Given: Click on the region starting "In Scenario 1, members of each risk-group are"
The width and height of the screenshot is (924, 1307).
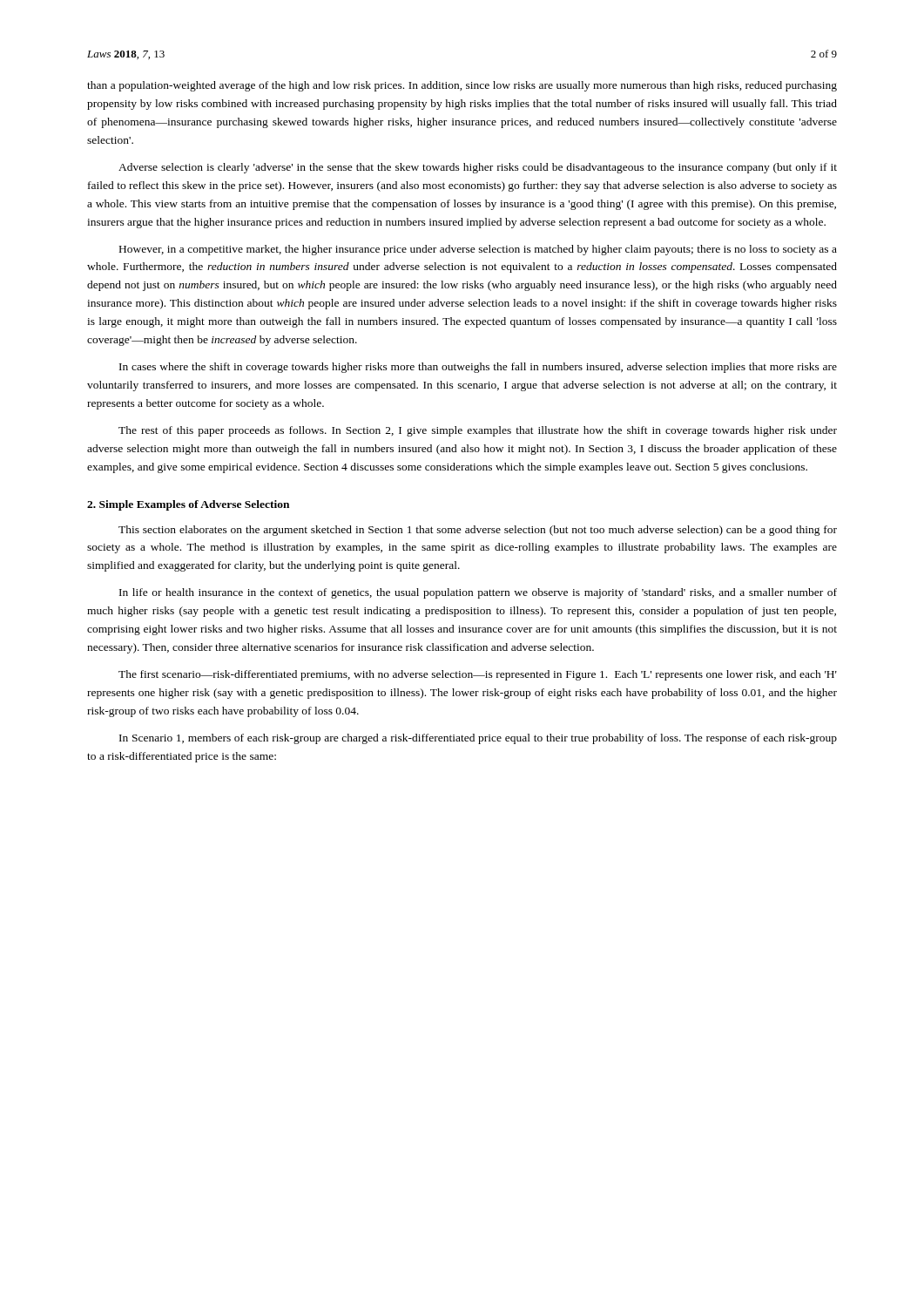Looking at the screenshot, I should pyautogui.click(x=462, y=747).
